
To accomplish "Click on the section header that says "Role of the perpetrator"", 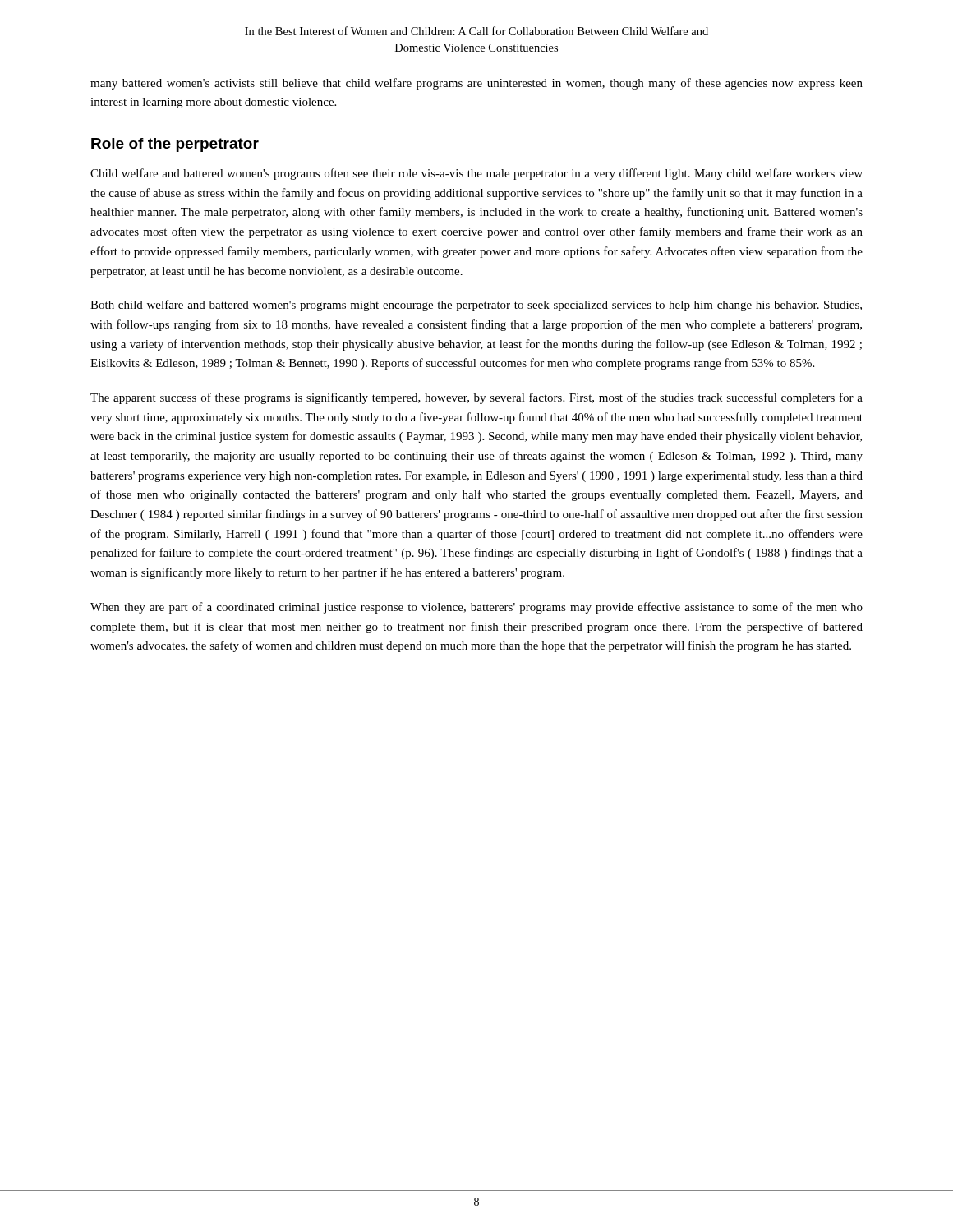I will click(174, 143).
